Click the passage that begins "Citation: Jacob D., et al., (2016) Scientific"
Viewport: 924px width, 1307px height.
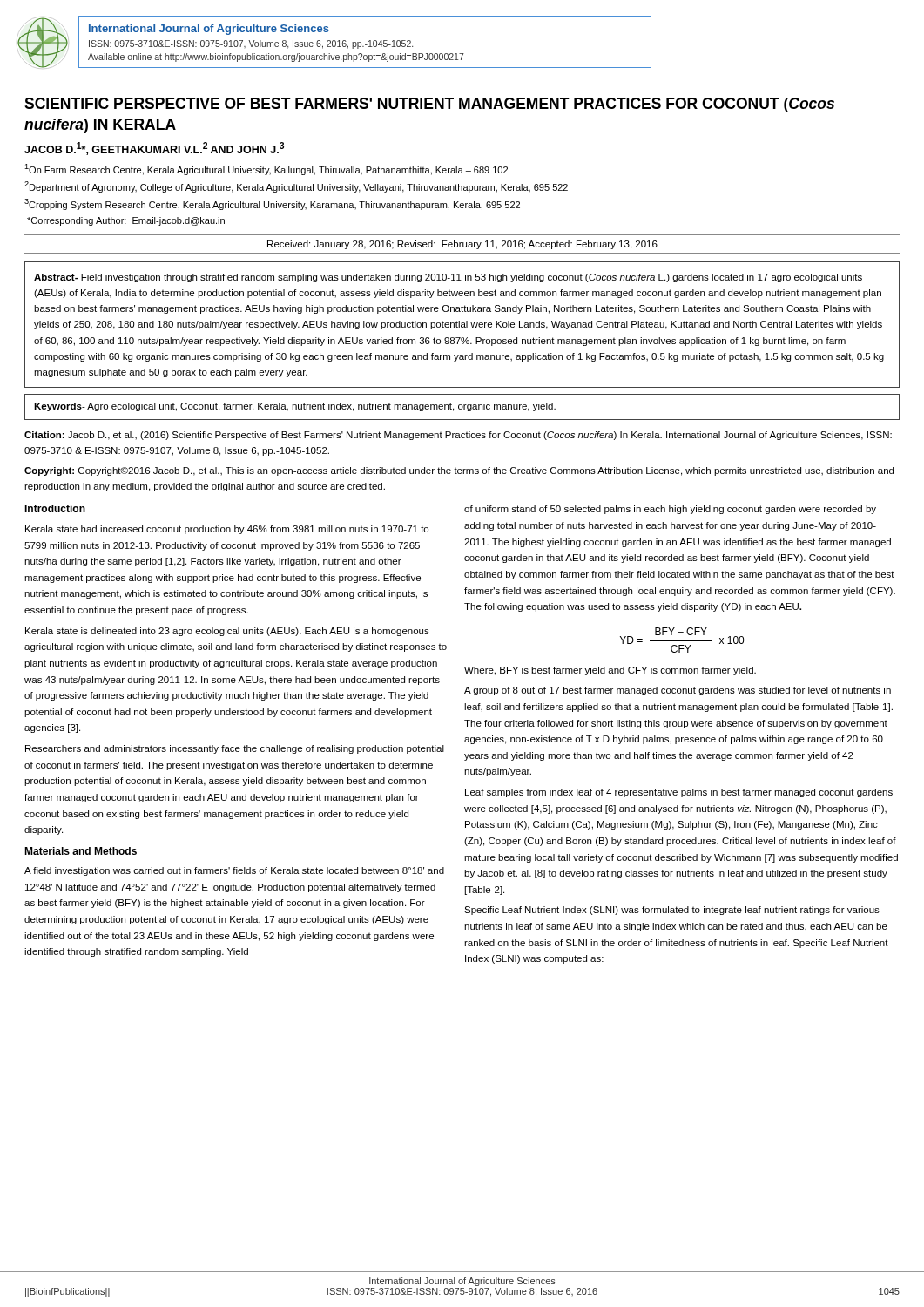tap(458, 443)
